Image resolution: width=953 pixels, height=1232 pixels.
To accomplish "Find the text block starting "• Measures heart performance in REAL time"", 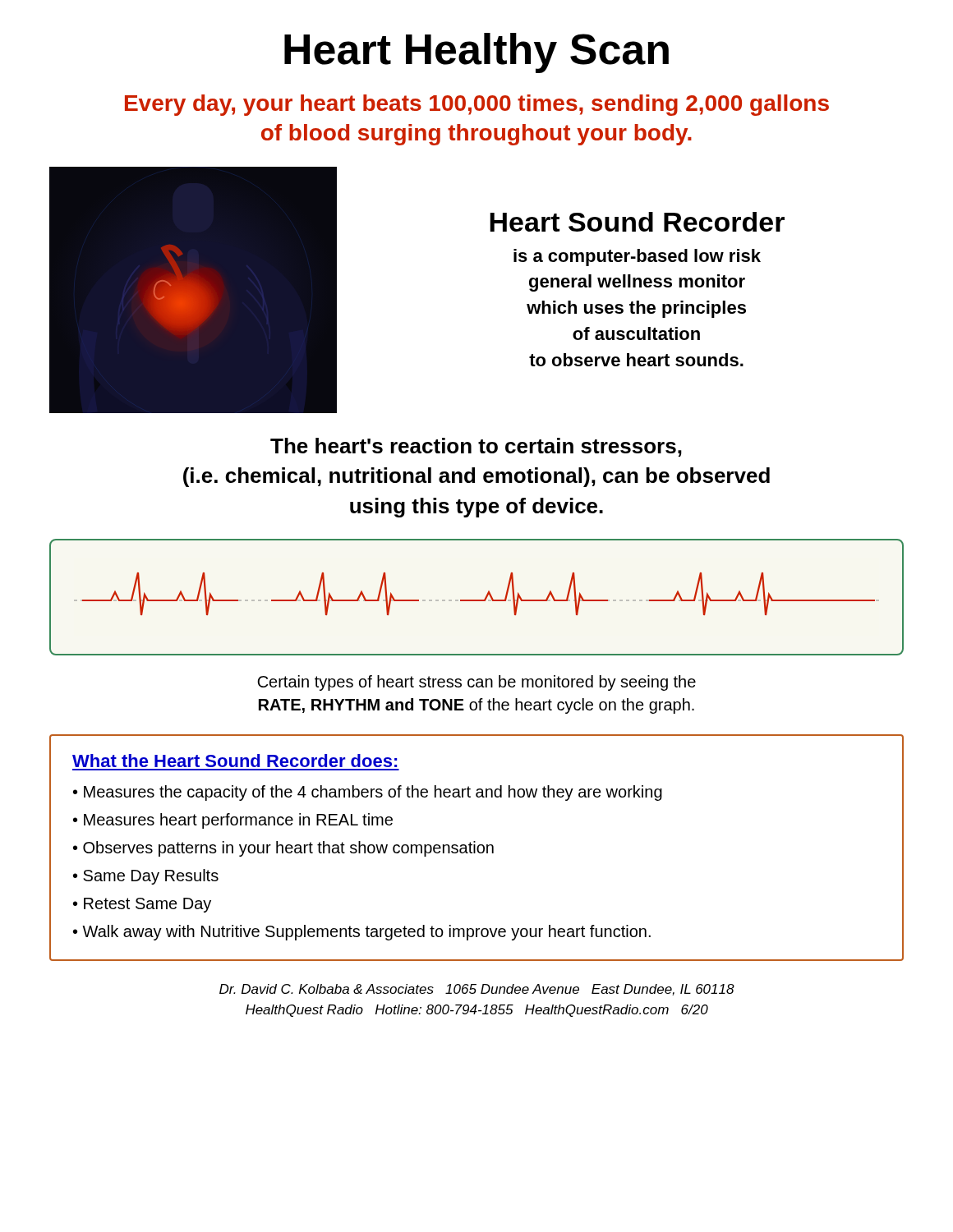I will pos(233,820).
